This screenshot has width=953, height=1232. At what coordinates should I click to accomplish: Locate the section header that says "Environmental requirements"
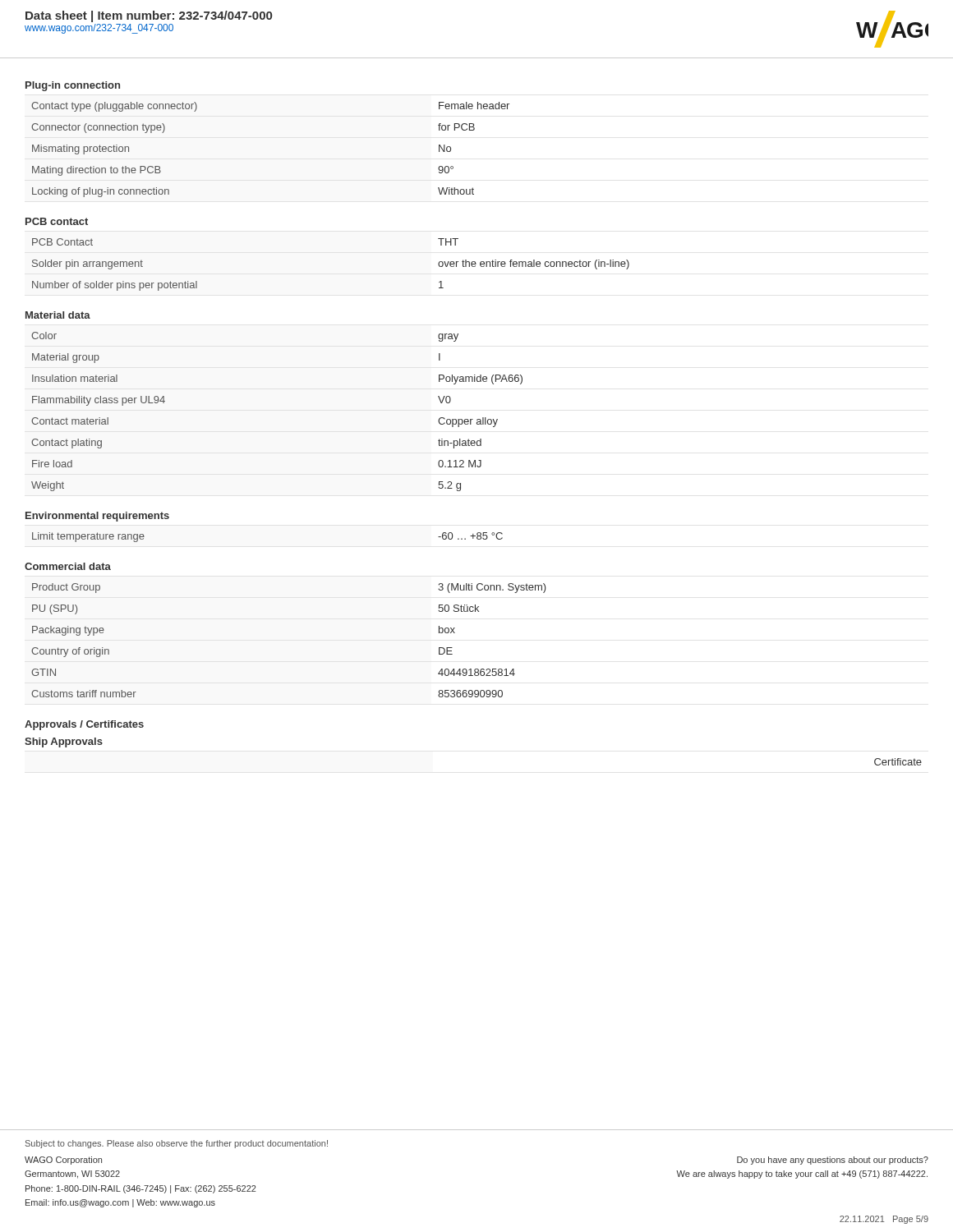97,515
